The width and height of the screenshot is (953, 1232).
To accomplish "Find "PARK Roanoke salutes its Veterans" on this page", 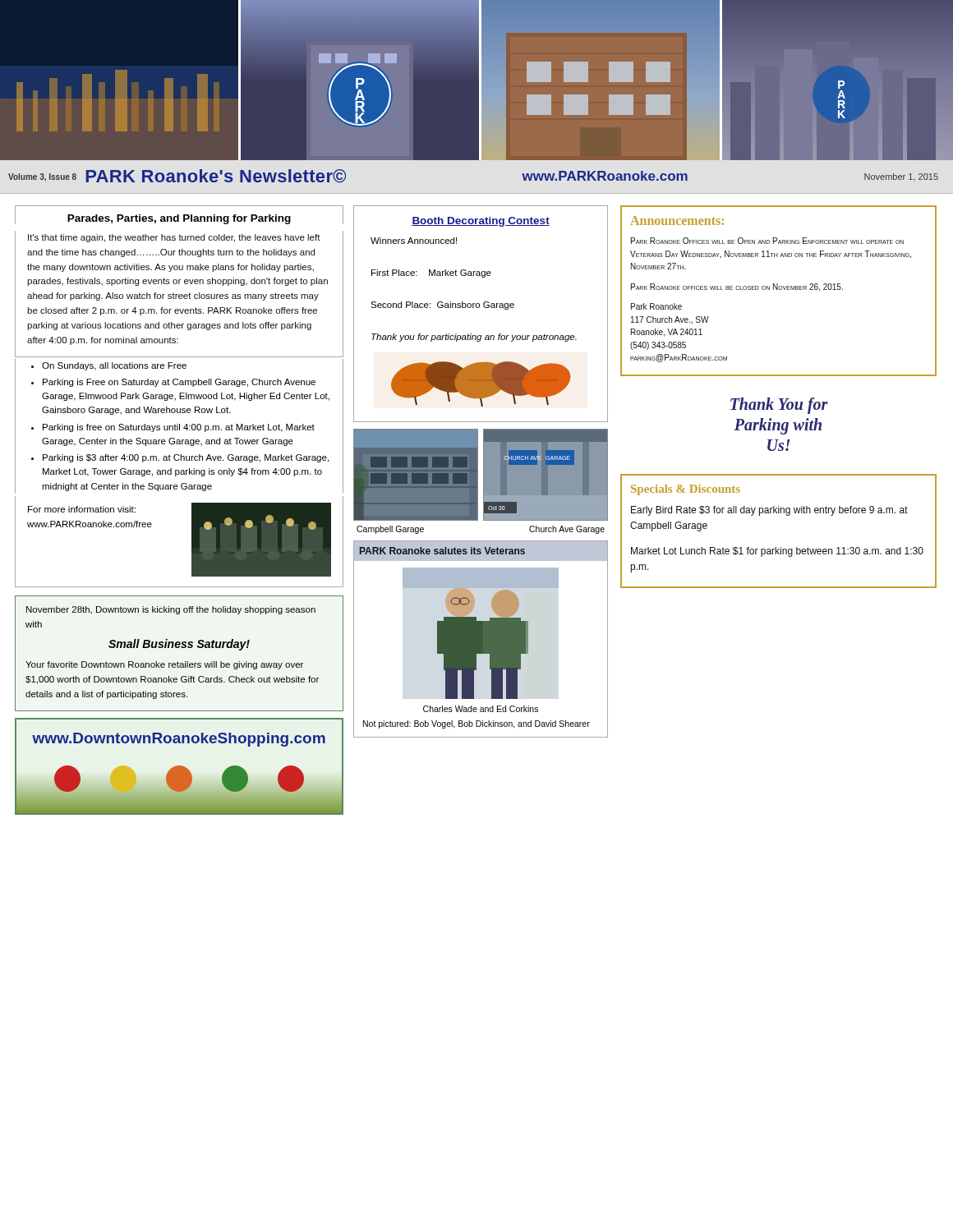I will [442, 551].
